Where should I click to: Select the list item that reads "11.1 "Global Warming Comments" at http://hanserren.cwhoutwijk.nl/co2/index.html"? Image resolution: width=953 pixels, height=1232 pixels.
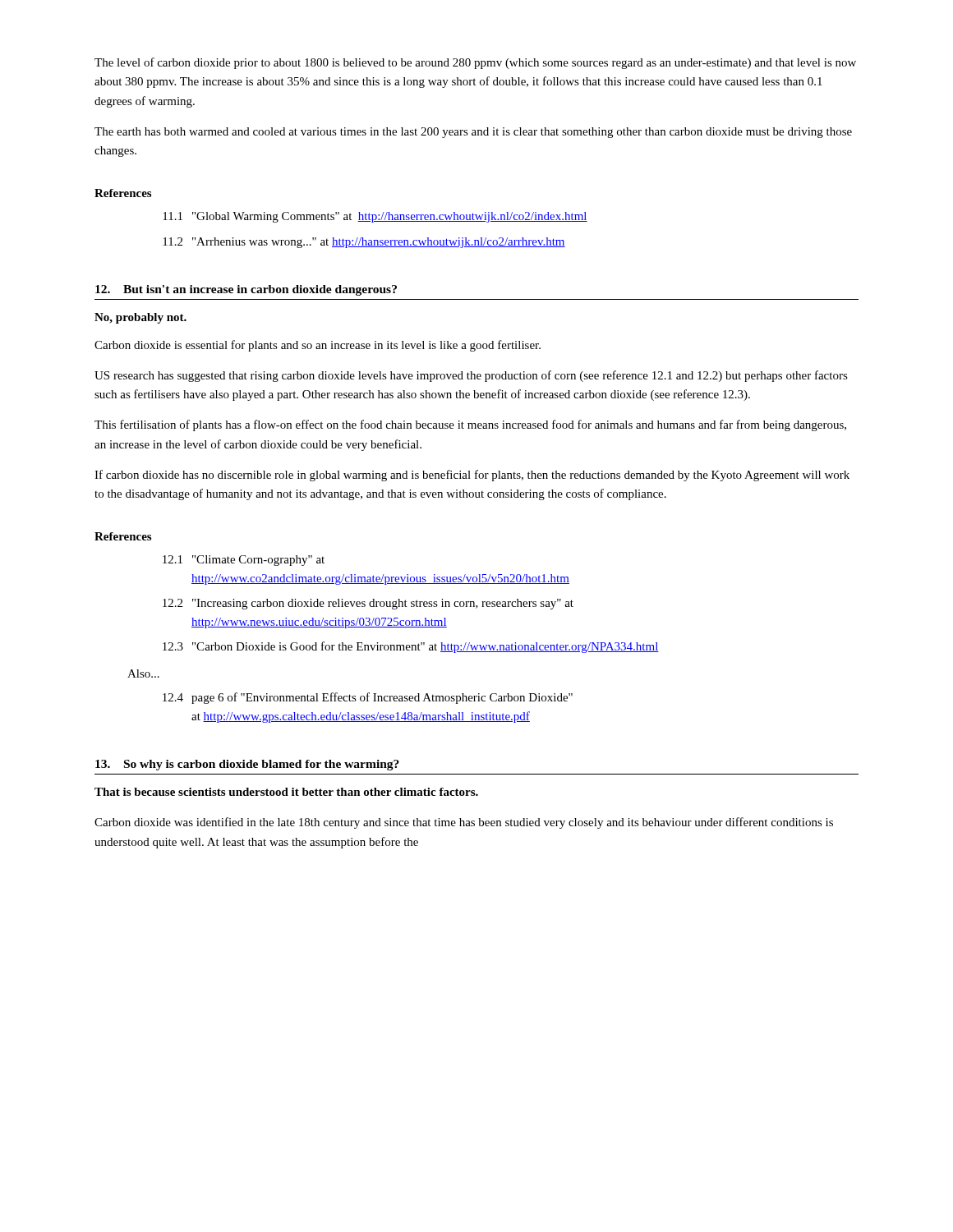pos(493,216)
